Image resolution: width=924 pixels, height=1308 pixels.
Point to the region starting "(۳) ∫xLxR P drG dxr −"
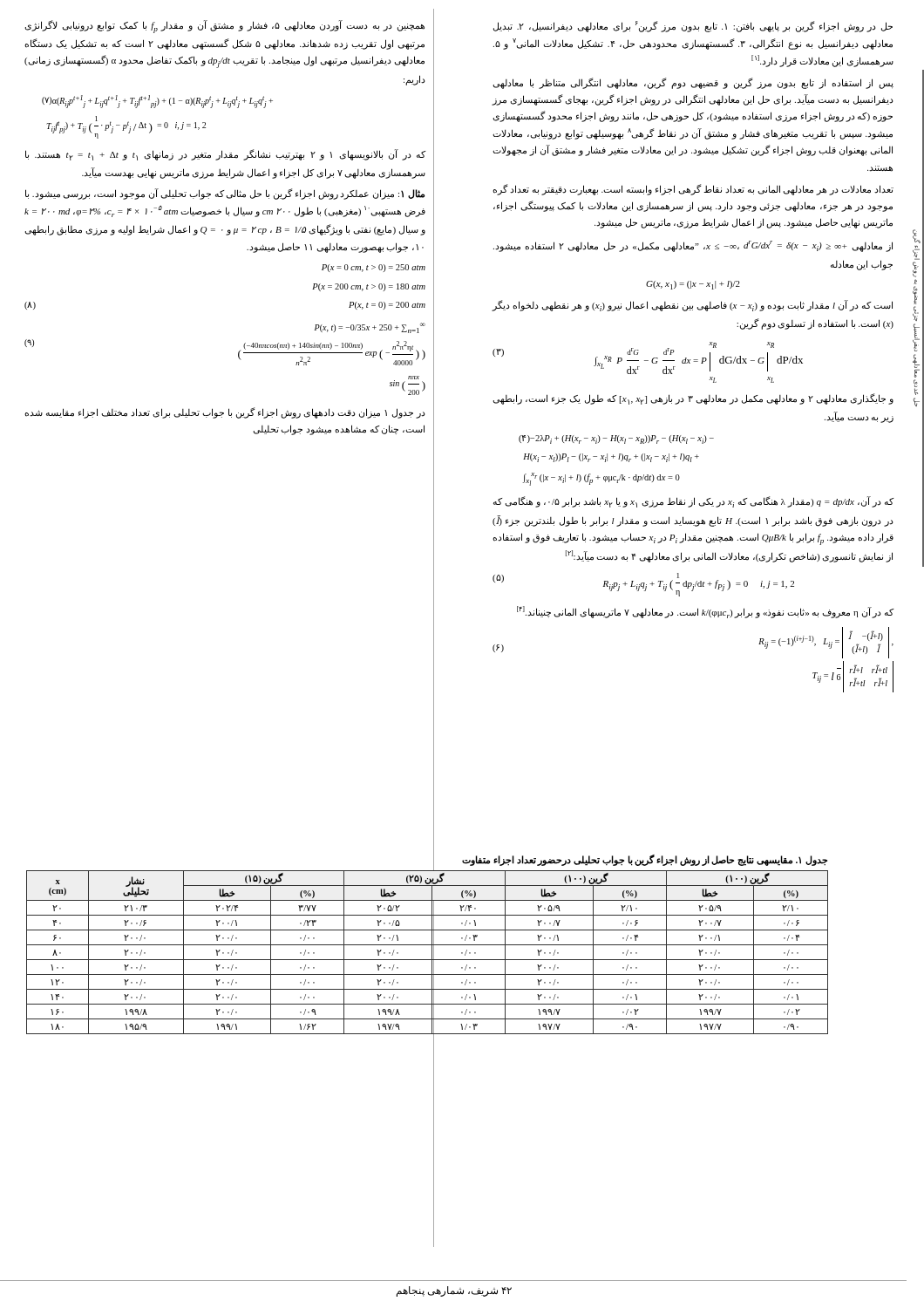pyautogui.click(x=648, y=361)
